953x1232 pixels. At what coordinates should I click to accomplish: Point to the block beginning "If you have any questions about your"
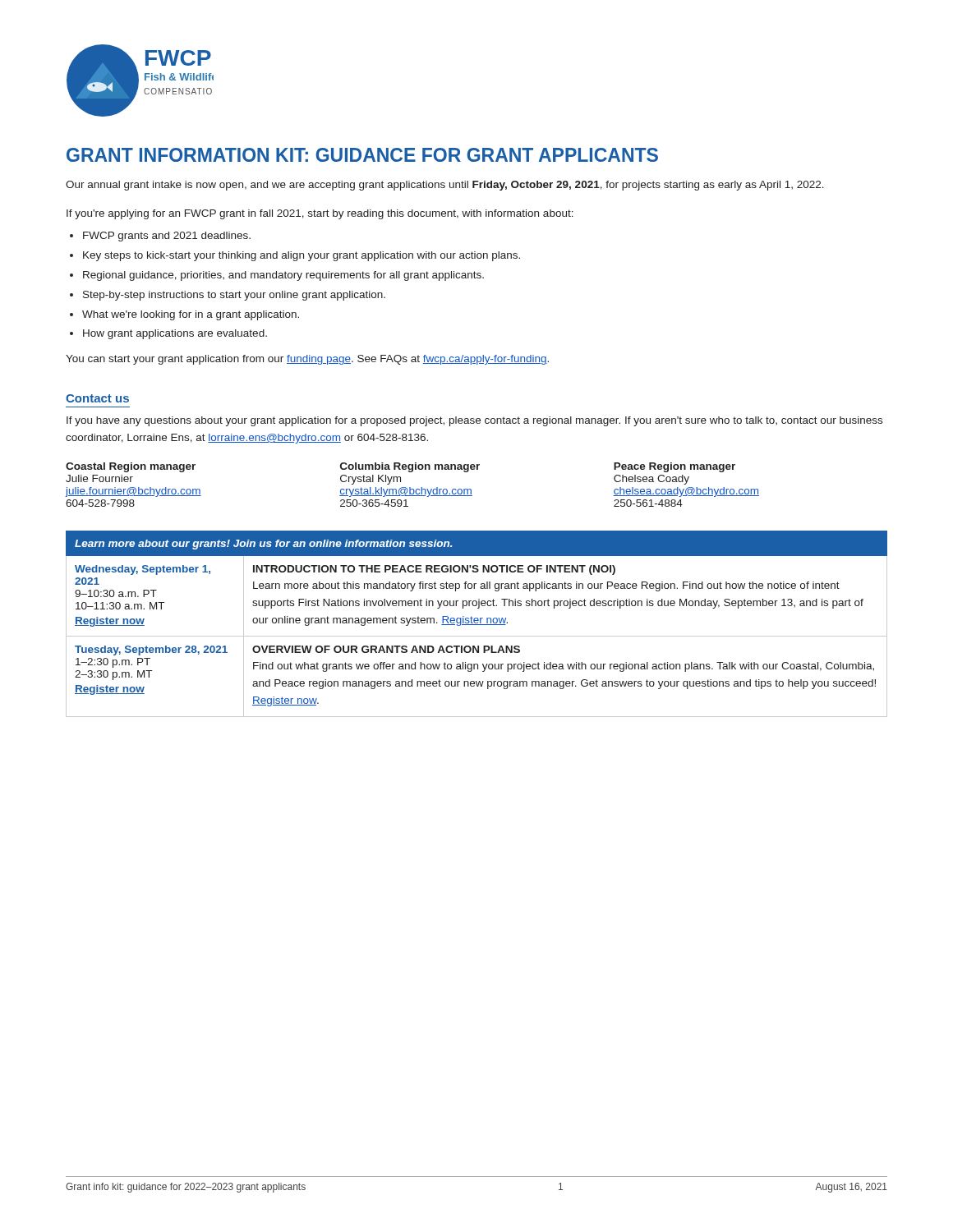click(474, 429)
